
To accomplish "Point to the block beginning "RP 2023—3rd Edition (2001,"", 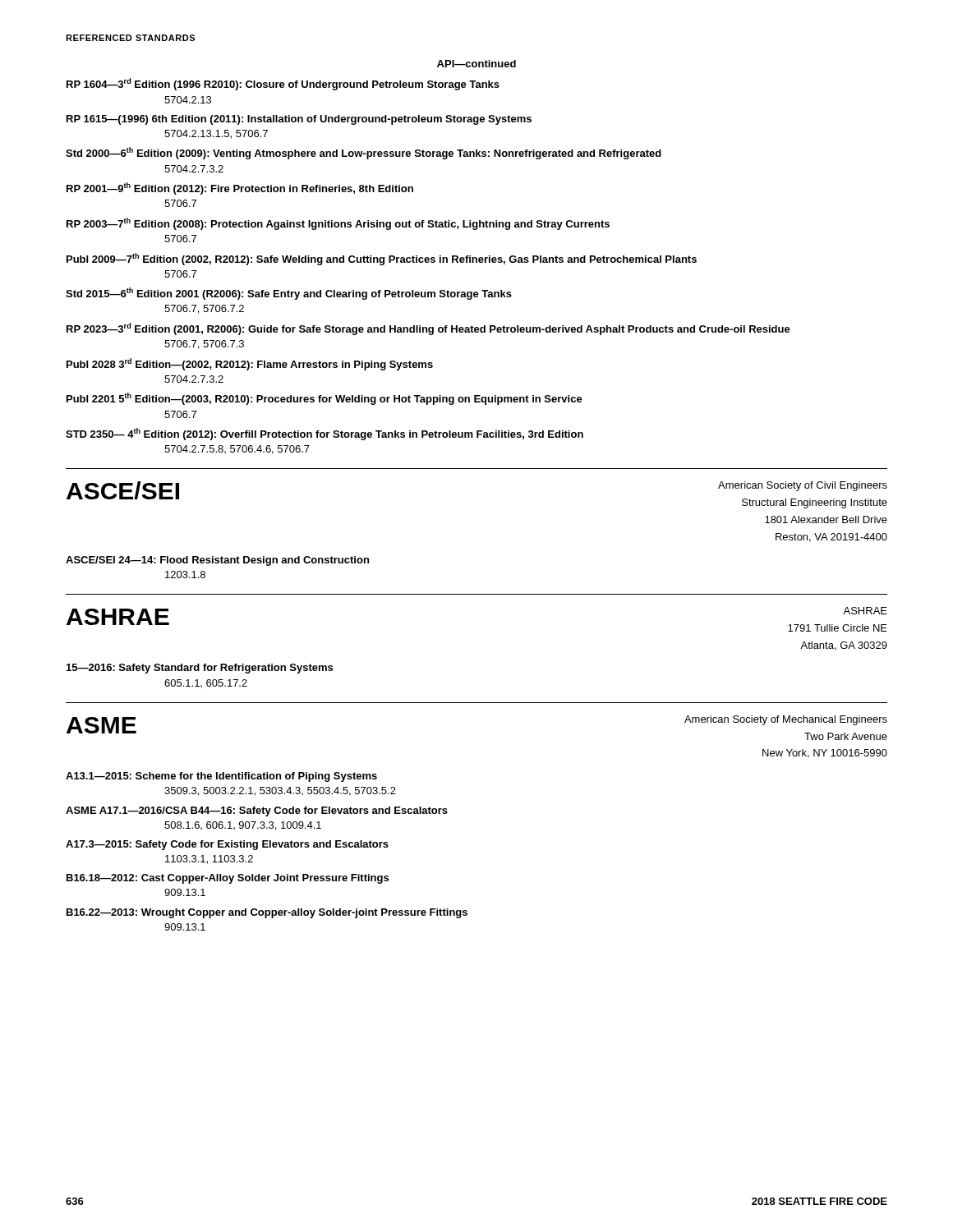I will (x=428, y=337).
